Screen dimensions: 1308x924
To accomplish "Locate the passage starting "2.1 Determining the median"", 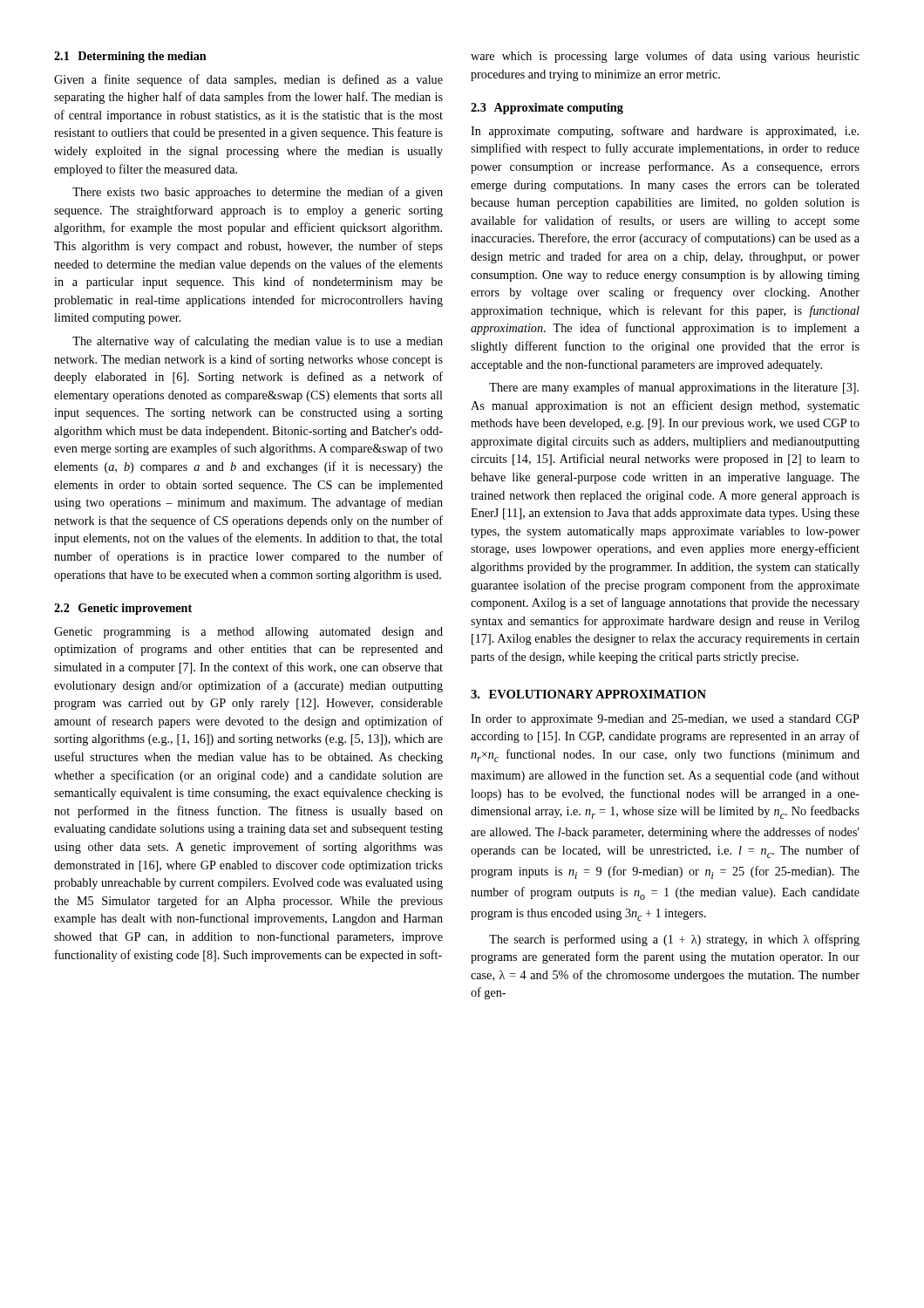I will coord(130,56).
